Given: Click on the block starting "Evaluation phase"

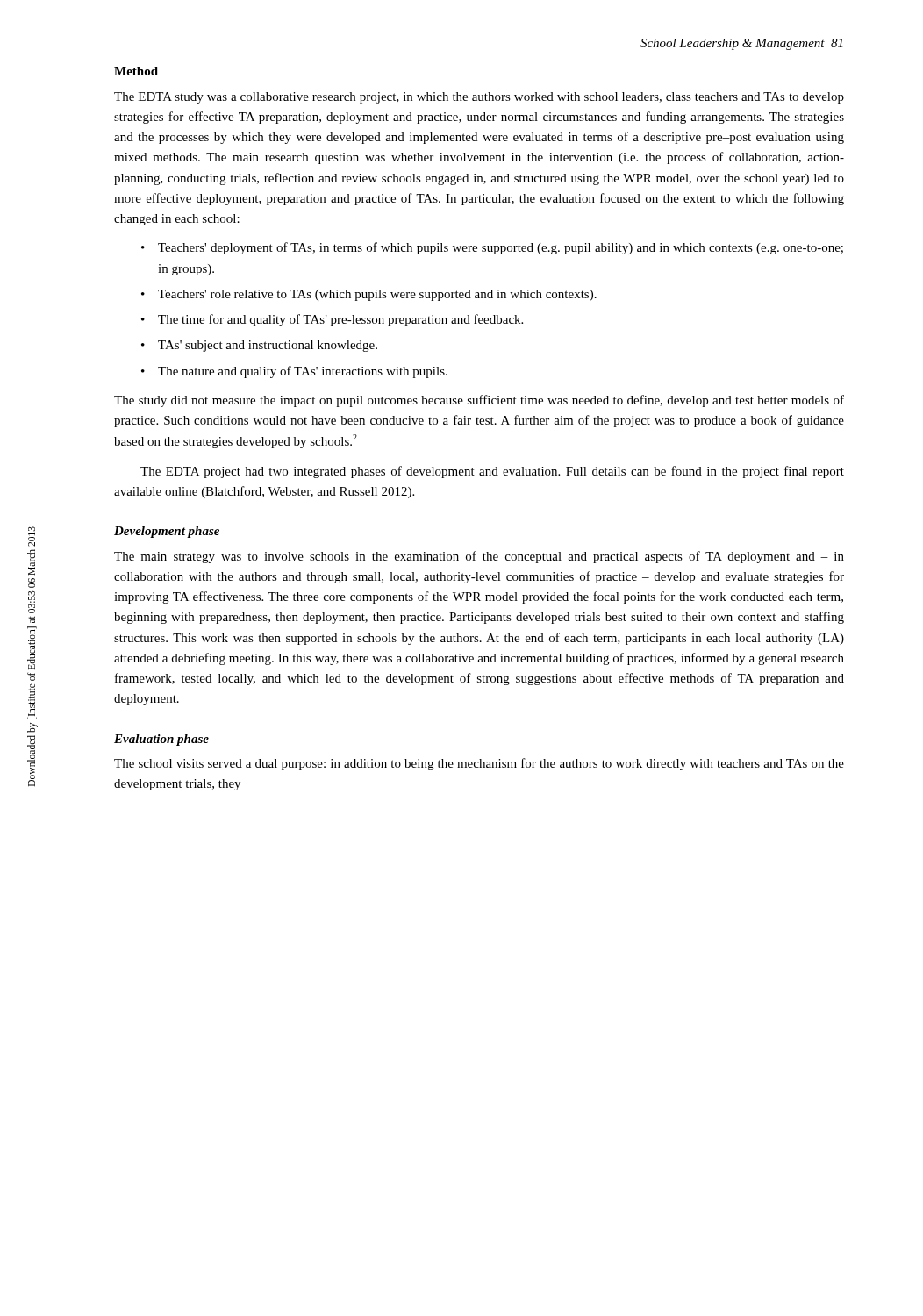Looking at the screenshot, I should pos(161,738).
